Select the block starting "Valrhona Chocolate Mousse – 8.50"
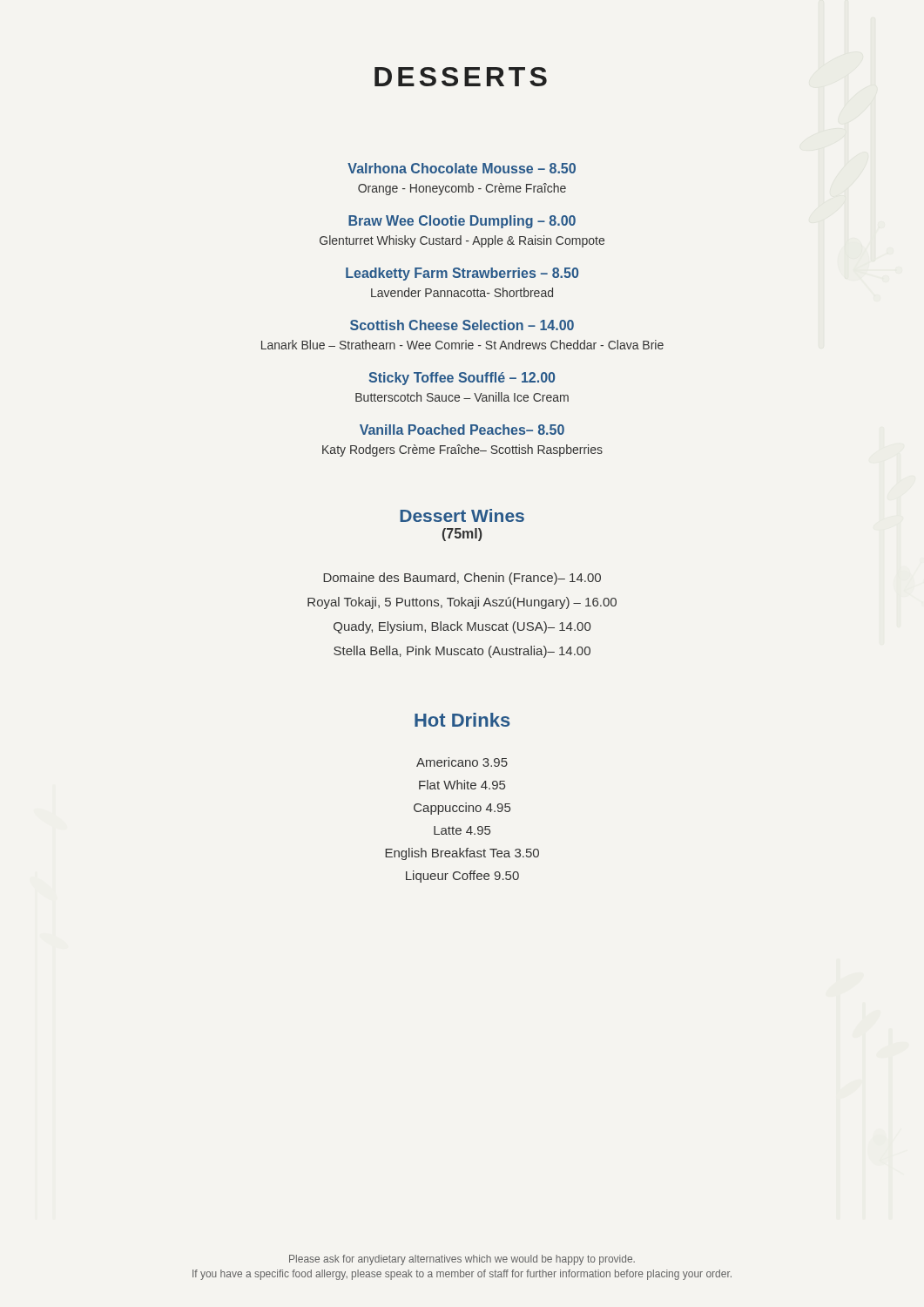The height and width of the screenshot is (1307, 924). click(462, 169)
